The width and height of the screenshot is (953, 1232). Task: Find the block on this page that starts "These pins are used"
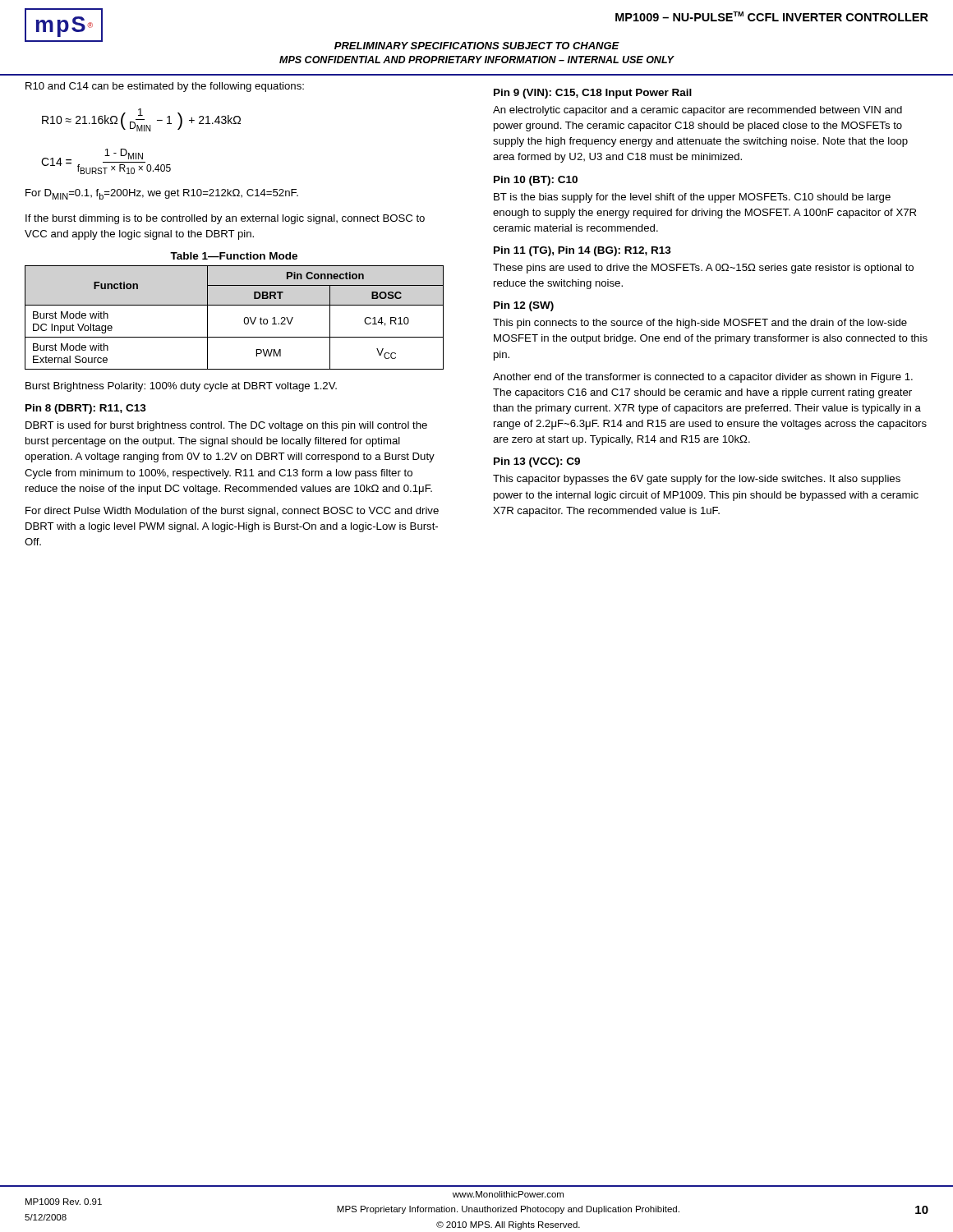[x=704, y=275]
